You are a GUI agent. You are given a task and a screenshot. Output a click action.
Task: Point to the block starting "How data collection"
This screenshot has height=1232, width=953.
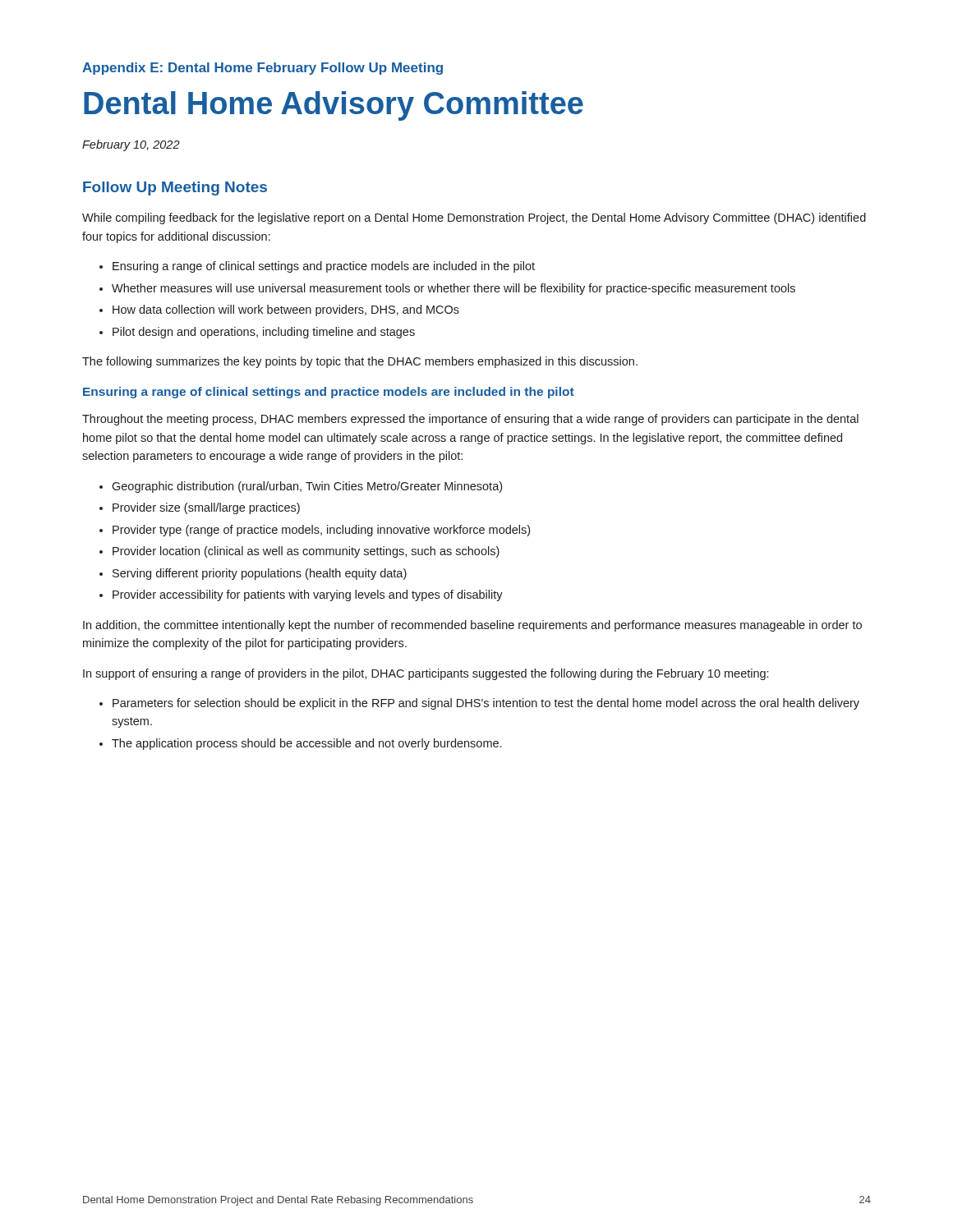click(286, 310)
